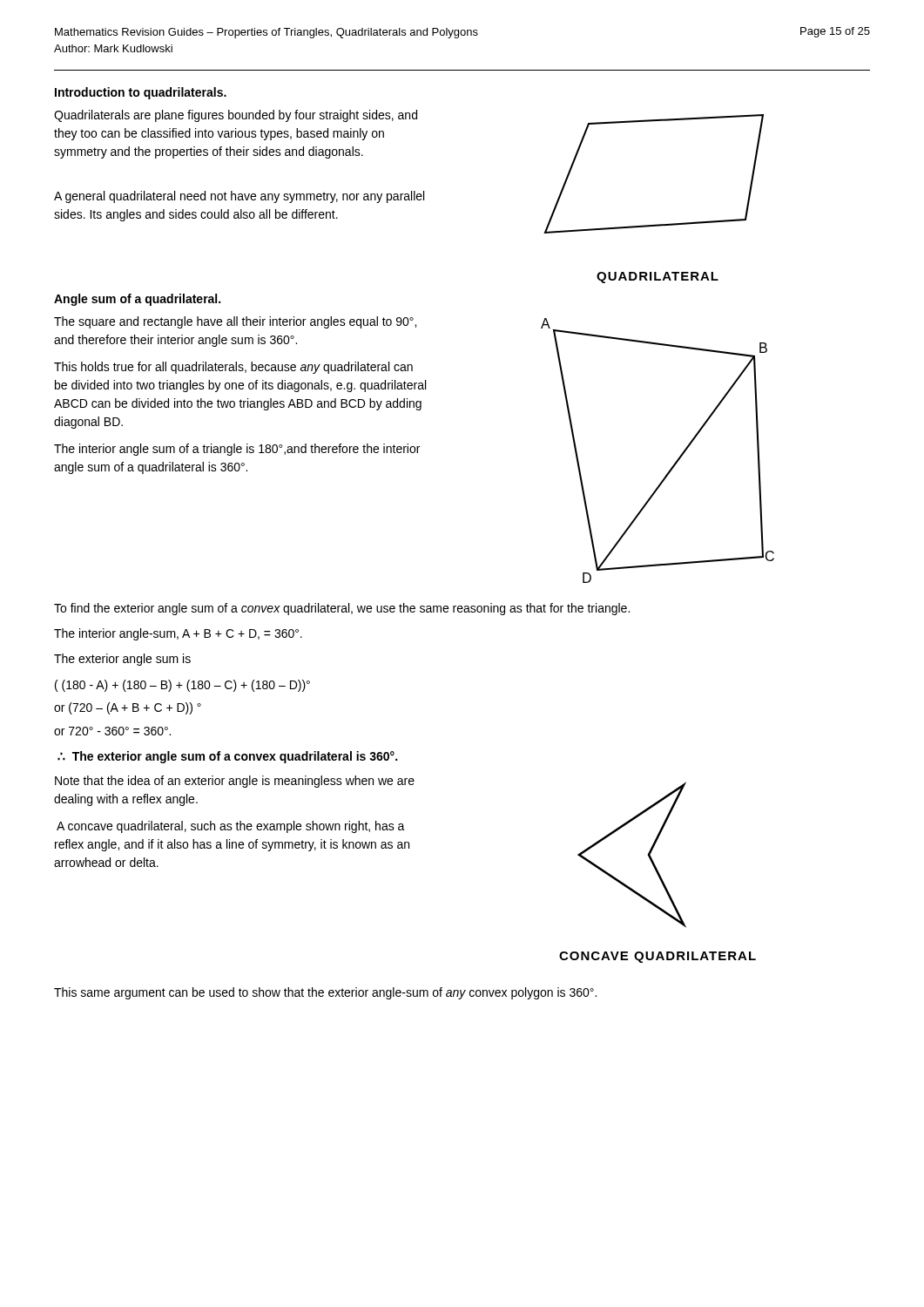Find the block on this page that starts "To find the exterior angle sum of"
This screenshot has width=924, height=1307.
click(x=342, y=608)
